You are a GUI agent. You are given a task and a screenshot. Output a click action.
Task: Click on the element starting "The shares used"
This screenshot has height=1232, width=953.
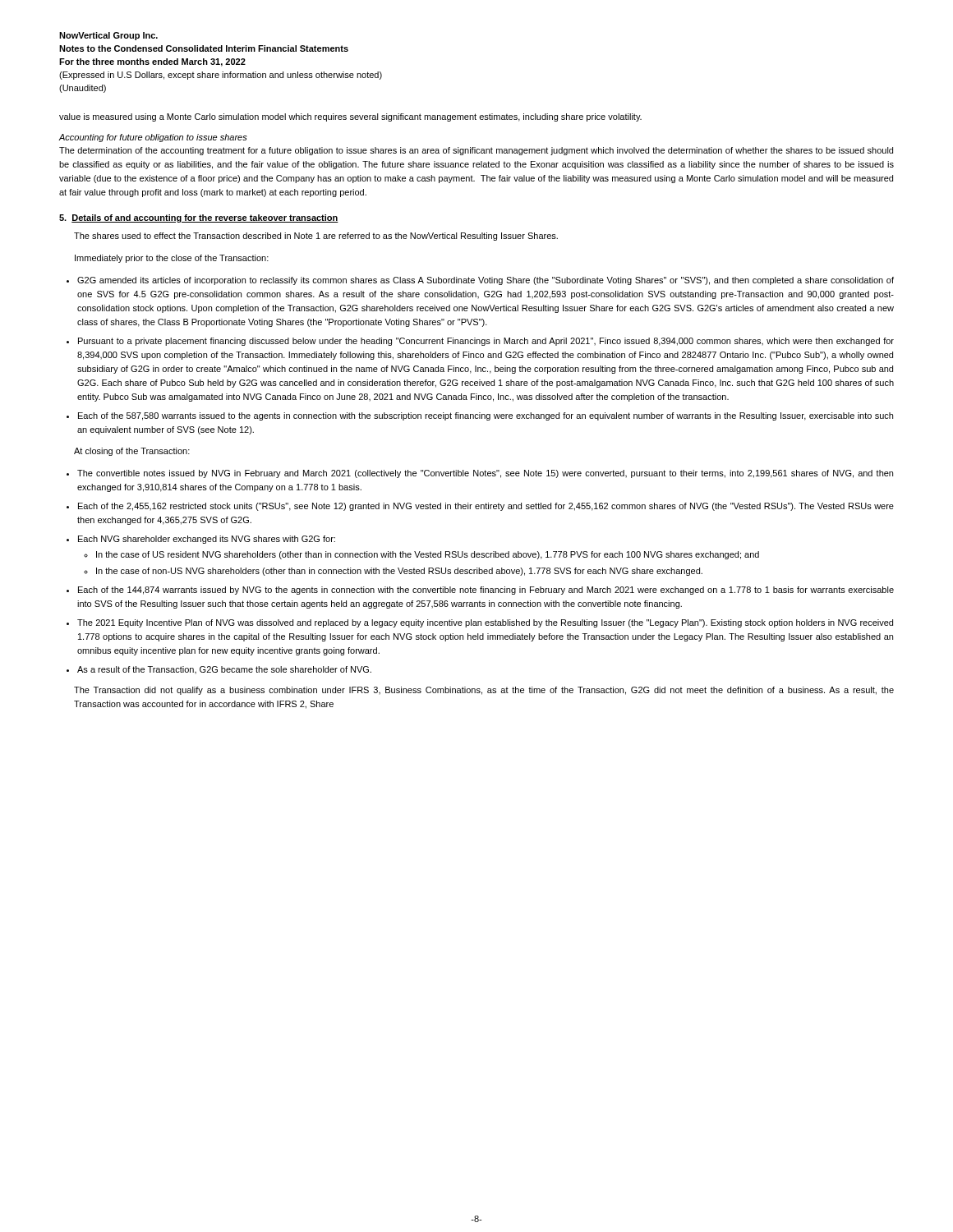(316, 236)
